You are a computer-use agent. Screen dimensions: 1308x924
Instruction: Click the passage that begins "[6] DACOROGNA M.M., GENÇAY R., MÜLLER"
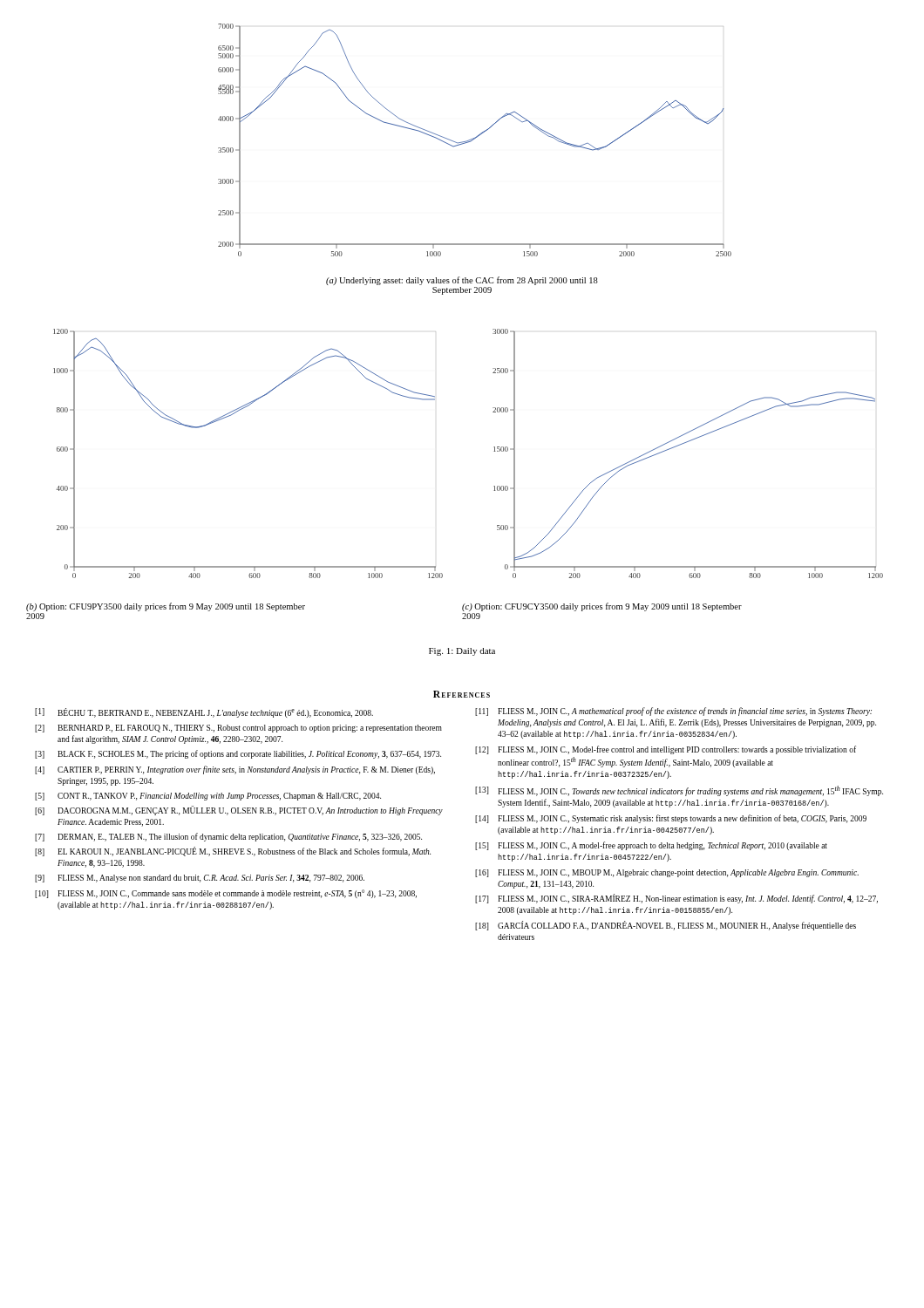tap(242, 817)
